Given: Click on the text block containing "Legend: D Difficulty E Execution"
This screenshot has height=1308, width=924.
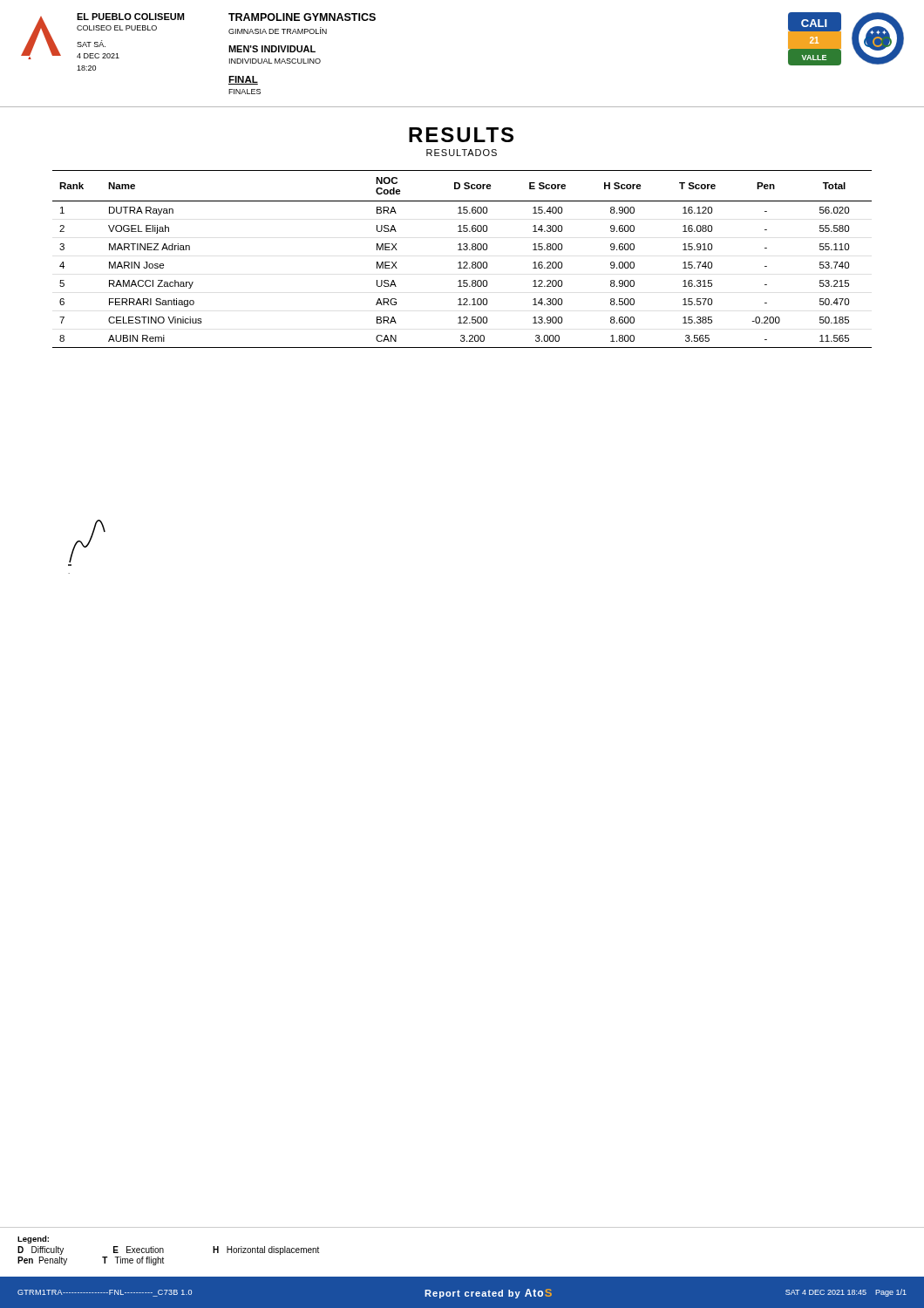Looking at the screenshot, I should (168, 1250).
